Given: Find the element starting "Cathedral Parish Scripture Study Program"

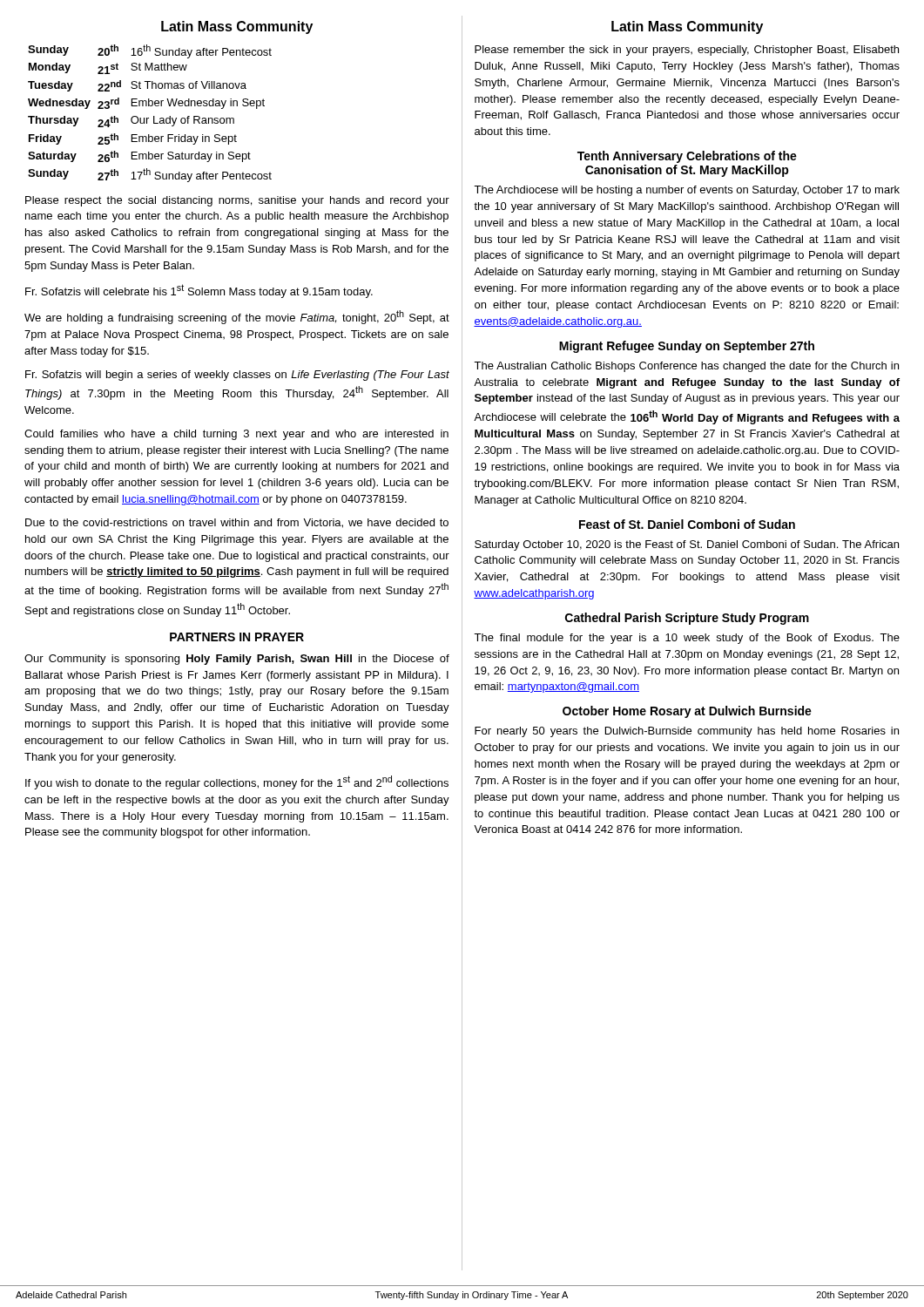Looking at the screenshot, I should click(687, 618).
